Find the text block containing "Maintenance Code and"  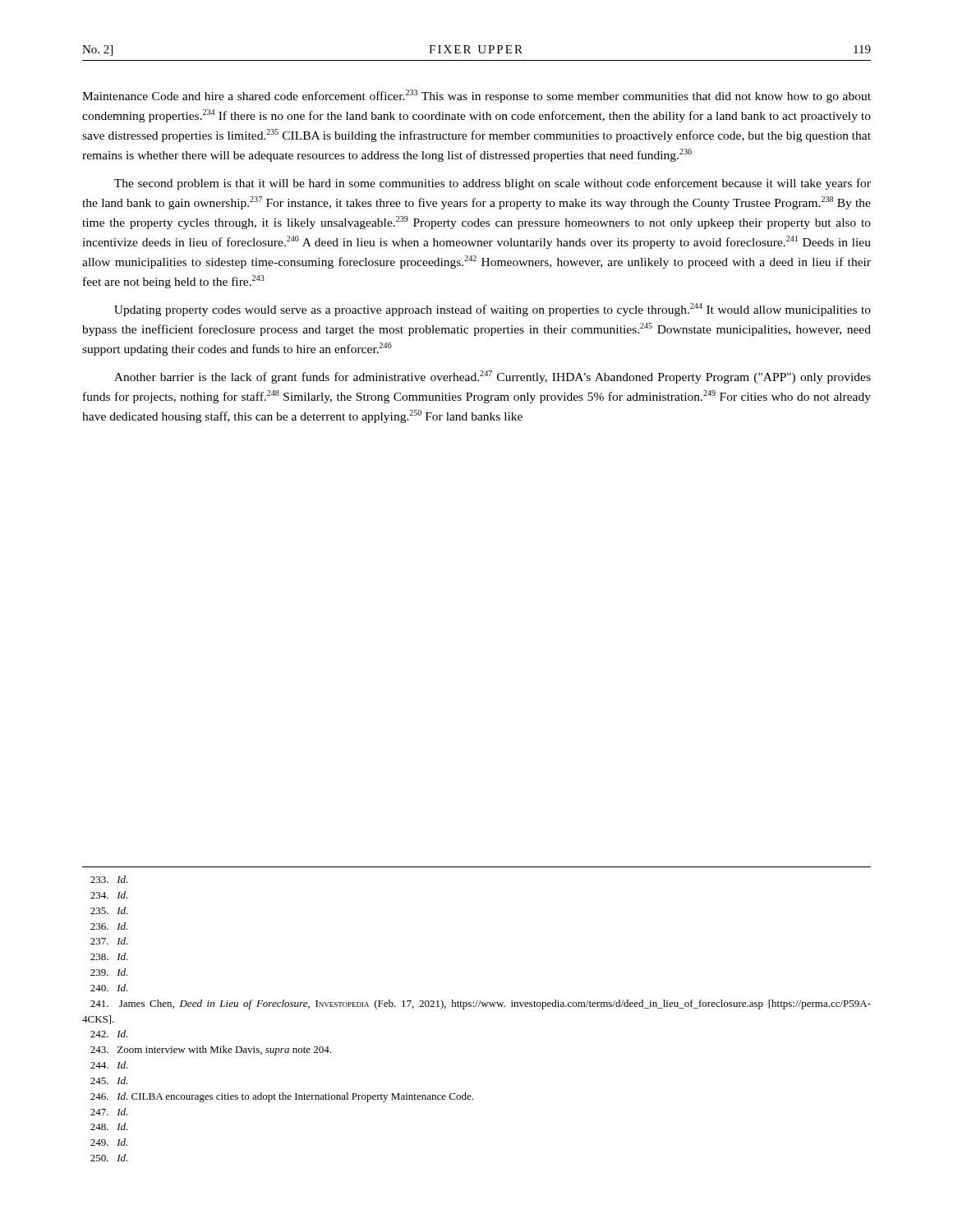click(476, 126)
